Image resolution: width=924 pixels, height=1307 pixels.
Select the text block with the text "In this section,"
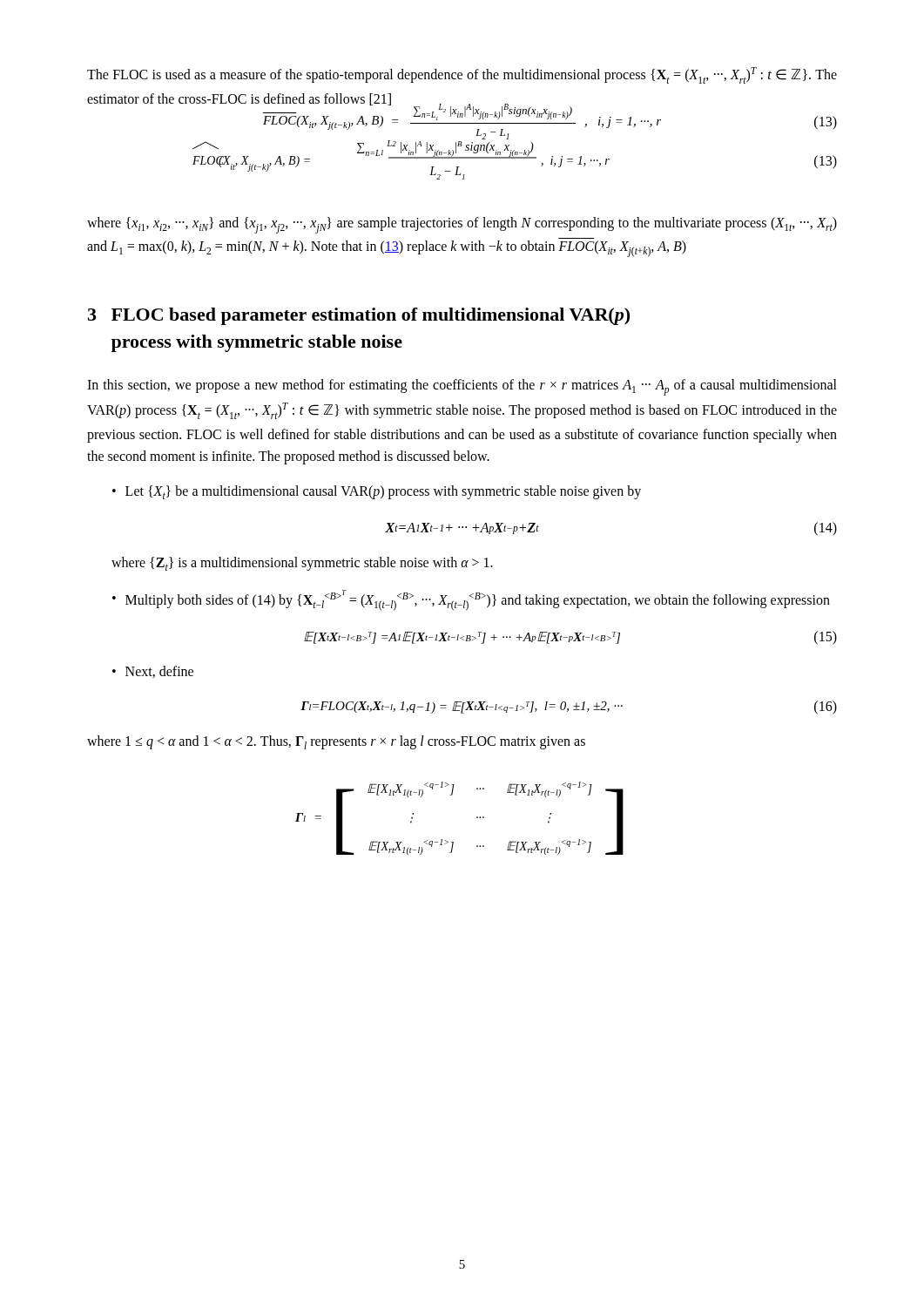[462, 421]
